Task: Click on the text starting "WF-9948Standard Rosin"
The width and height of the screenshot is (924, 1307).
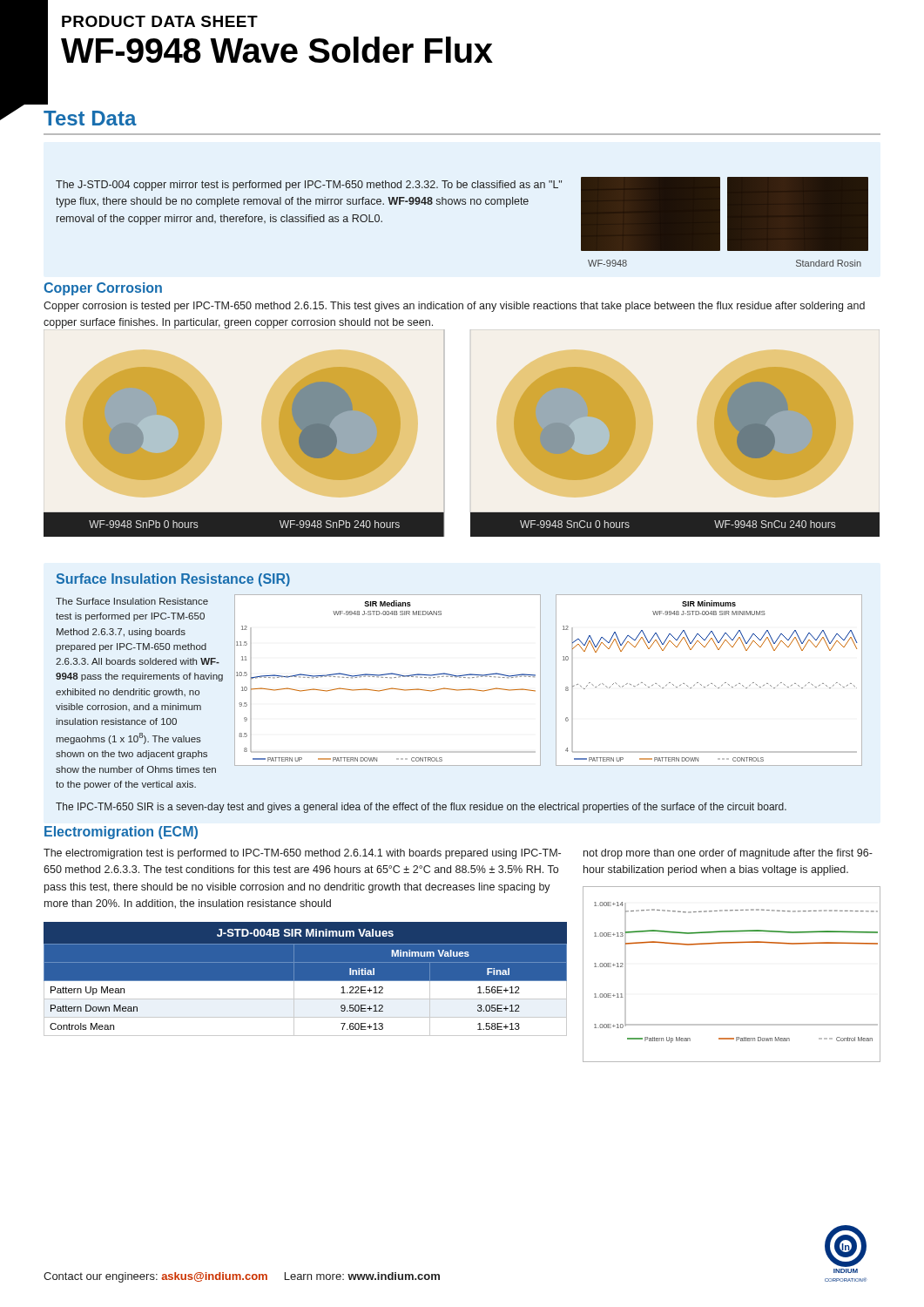Action: click(x=601, y=264)
